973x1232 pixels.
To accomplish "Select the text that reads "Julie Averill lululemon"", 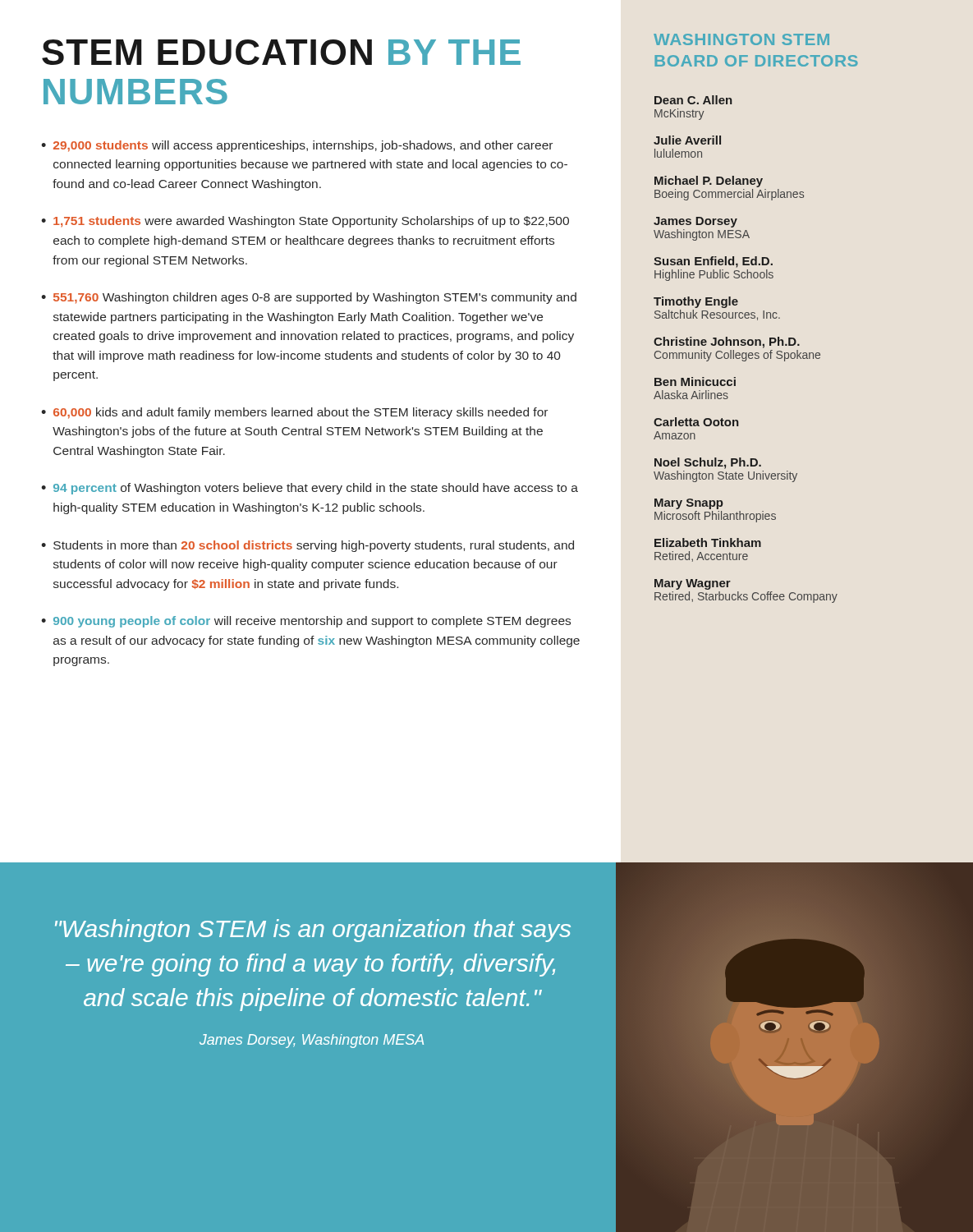I will [x=687, y=140].
